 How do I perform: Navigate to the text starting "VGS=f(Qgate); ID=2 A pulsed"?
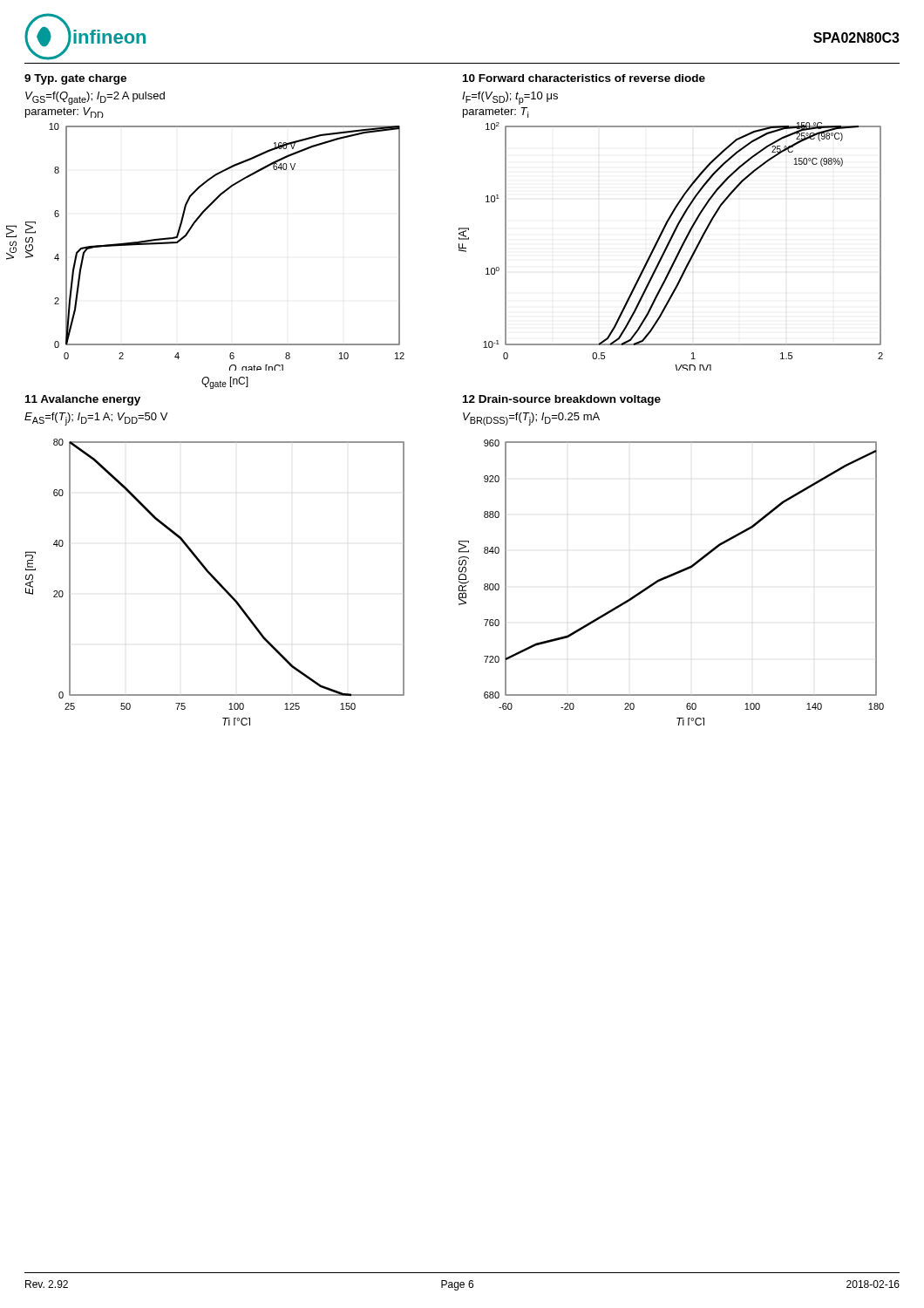[95, 97]
